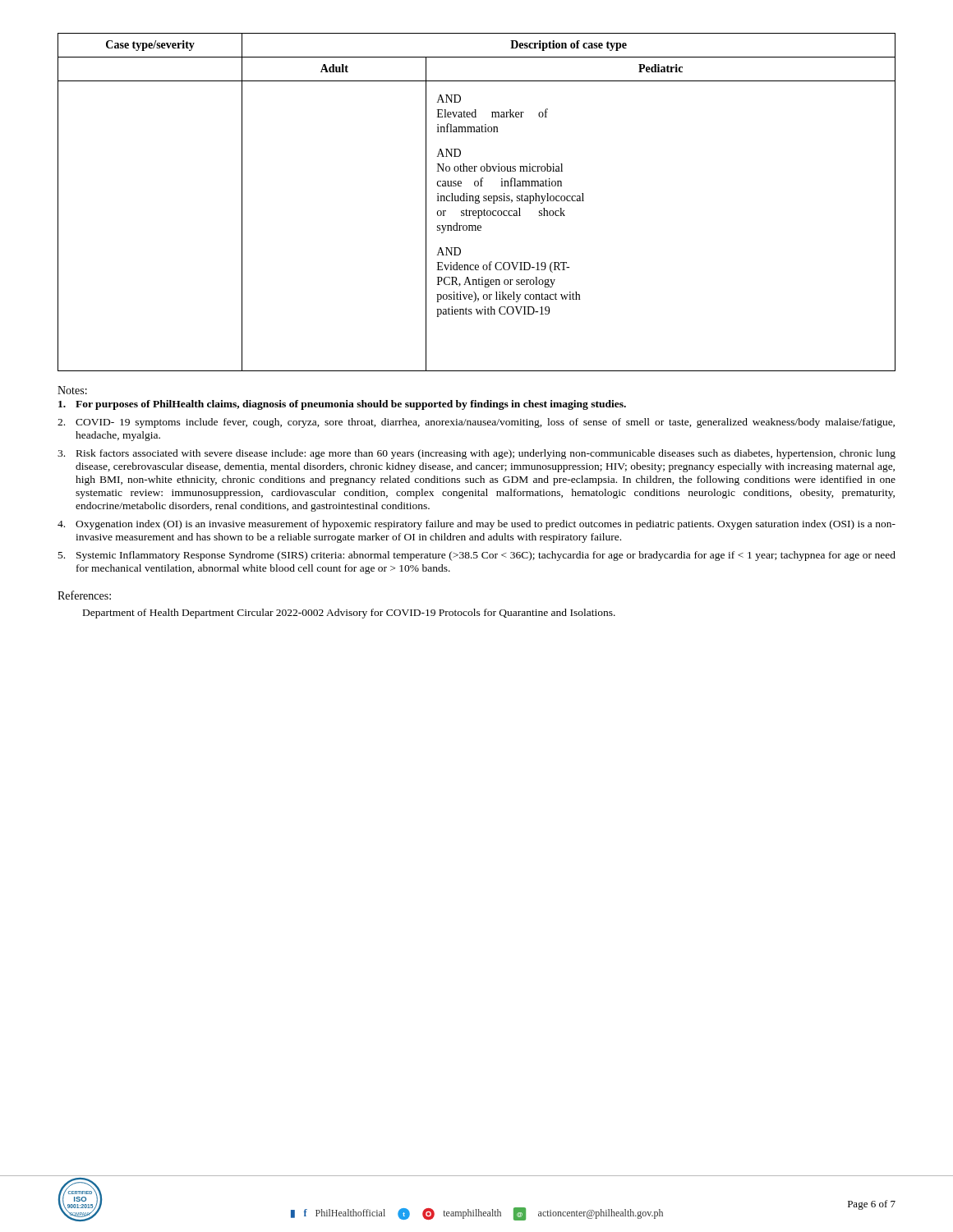Image resolution: width=953 pixels, height=1232 pixels.
Task: Select a table
Action: click(x=476, y=202)
